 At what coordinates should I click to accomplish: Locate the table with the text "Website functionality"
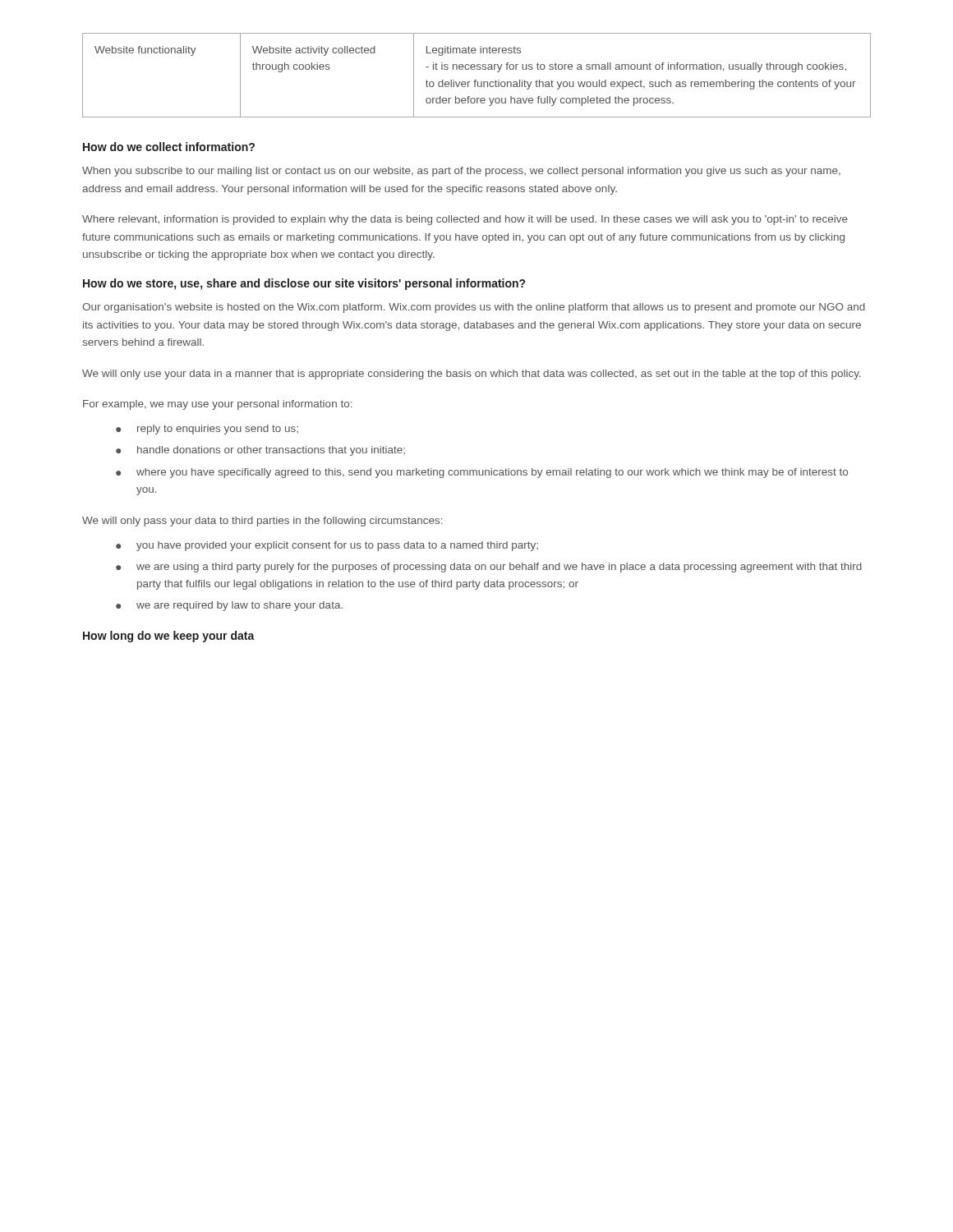coord(476,75)
